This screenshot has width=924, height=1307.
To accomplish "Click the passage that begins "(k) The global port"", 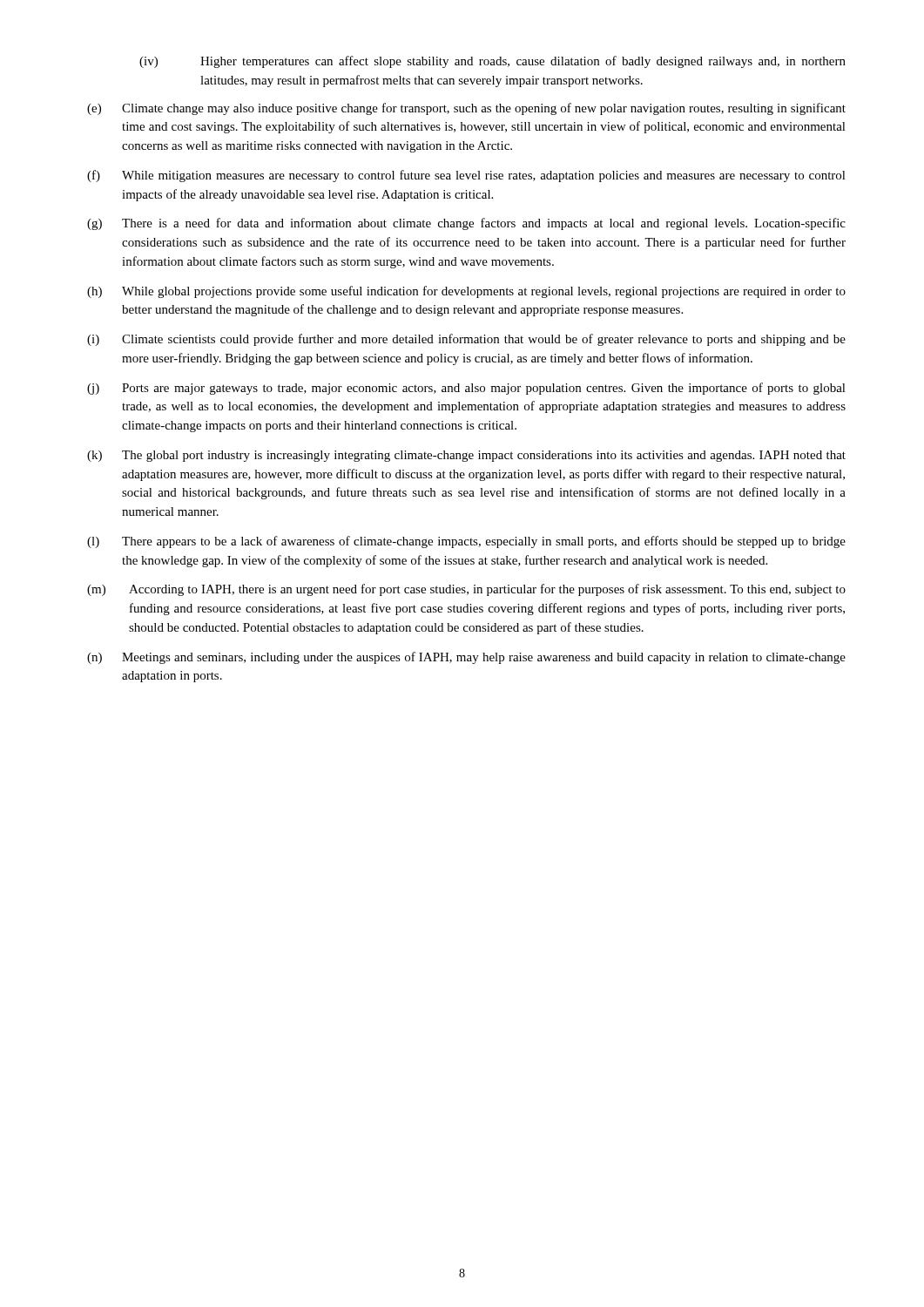I will pyautogui.click(x=466, y=484).
